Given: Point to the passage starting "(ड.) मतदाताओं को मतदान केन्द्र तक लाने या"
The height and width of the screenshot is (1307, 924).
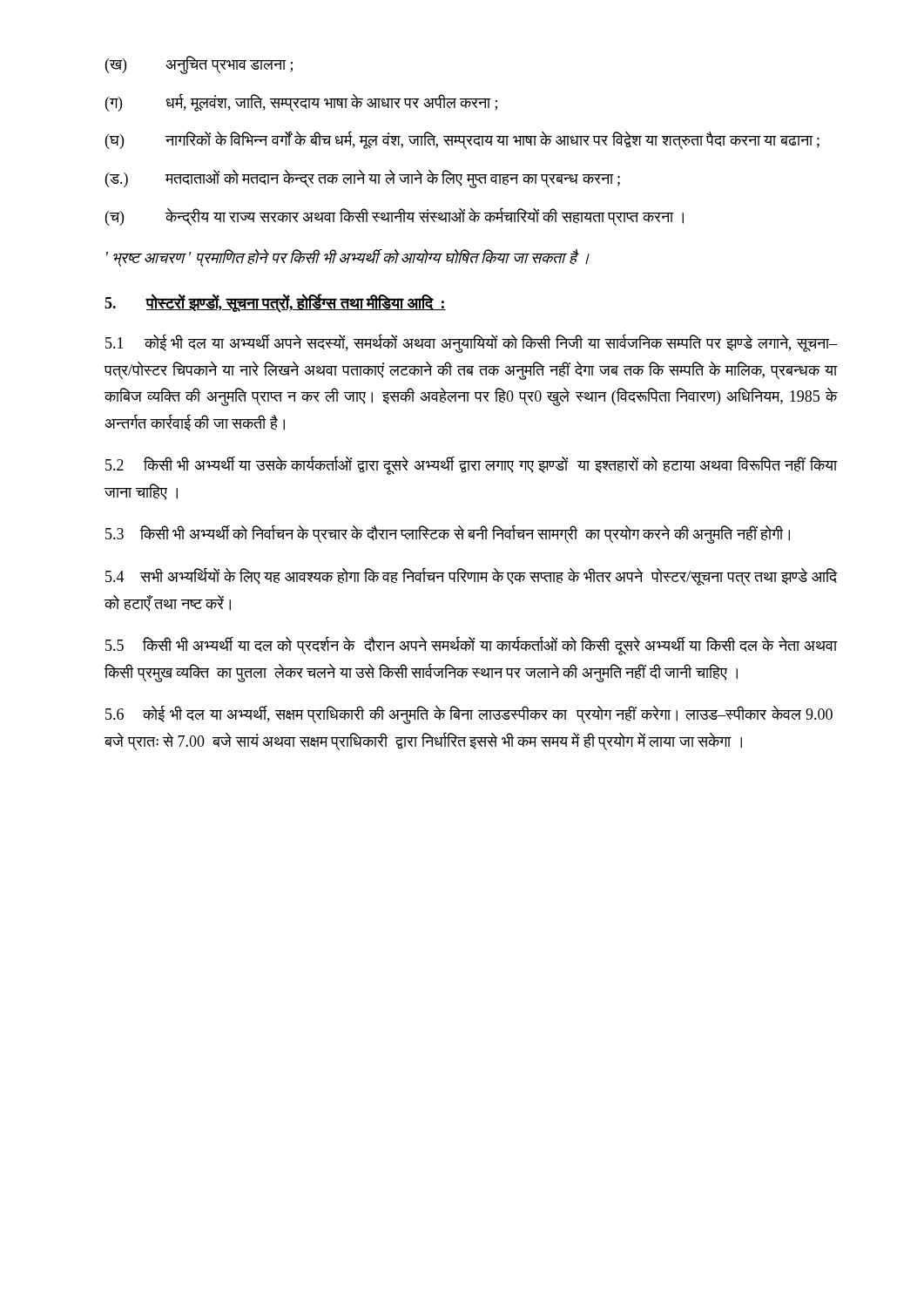Looking at the screenshot, I should tap(471, 179).
